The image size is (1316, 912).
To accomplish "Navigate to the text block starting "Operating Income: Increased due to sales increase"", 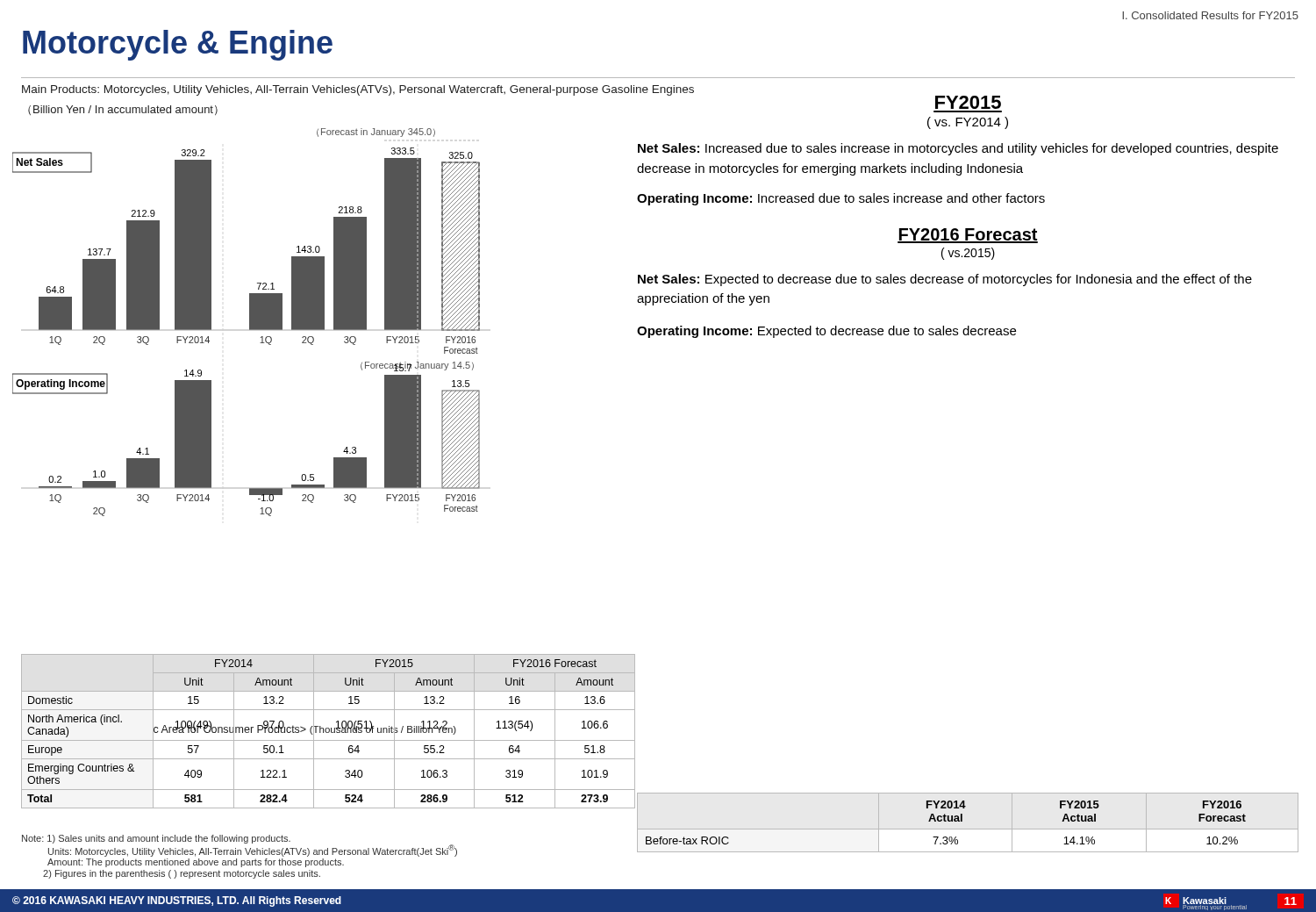I will click(x=841, y=198).
